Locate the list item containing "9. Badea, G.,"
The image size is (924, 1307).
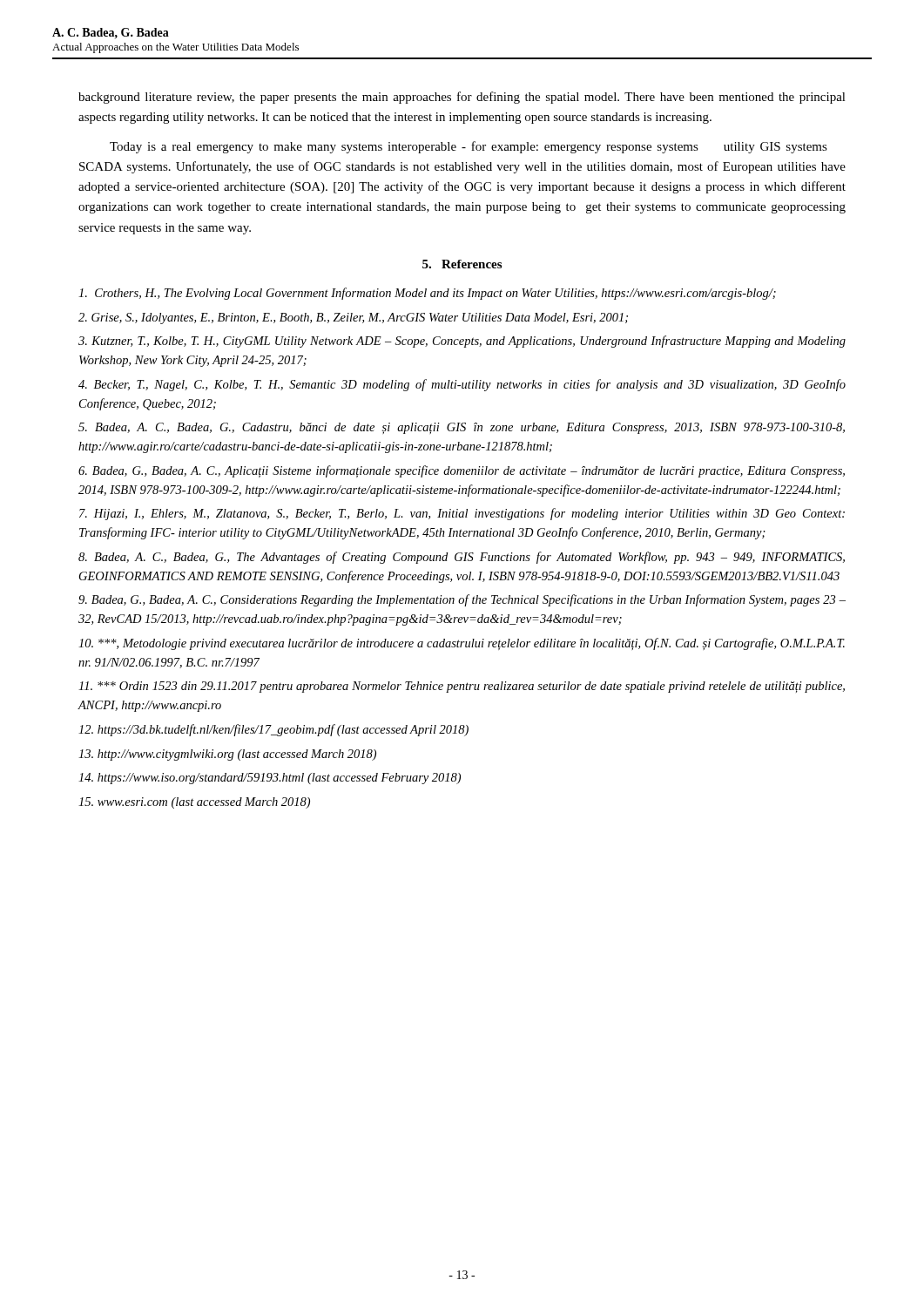[462, 609]
